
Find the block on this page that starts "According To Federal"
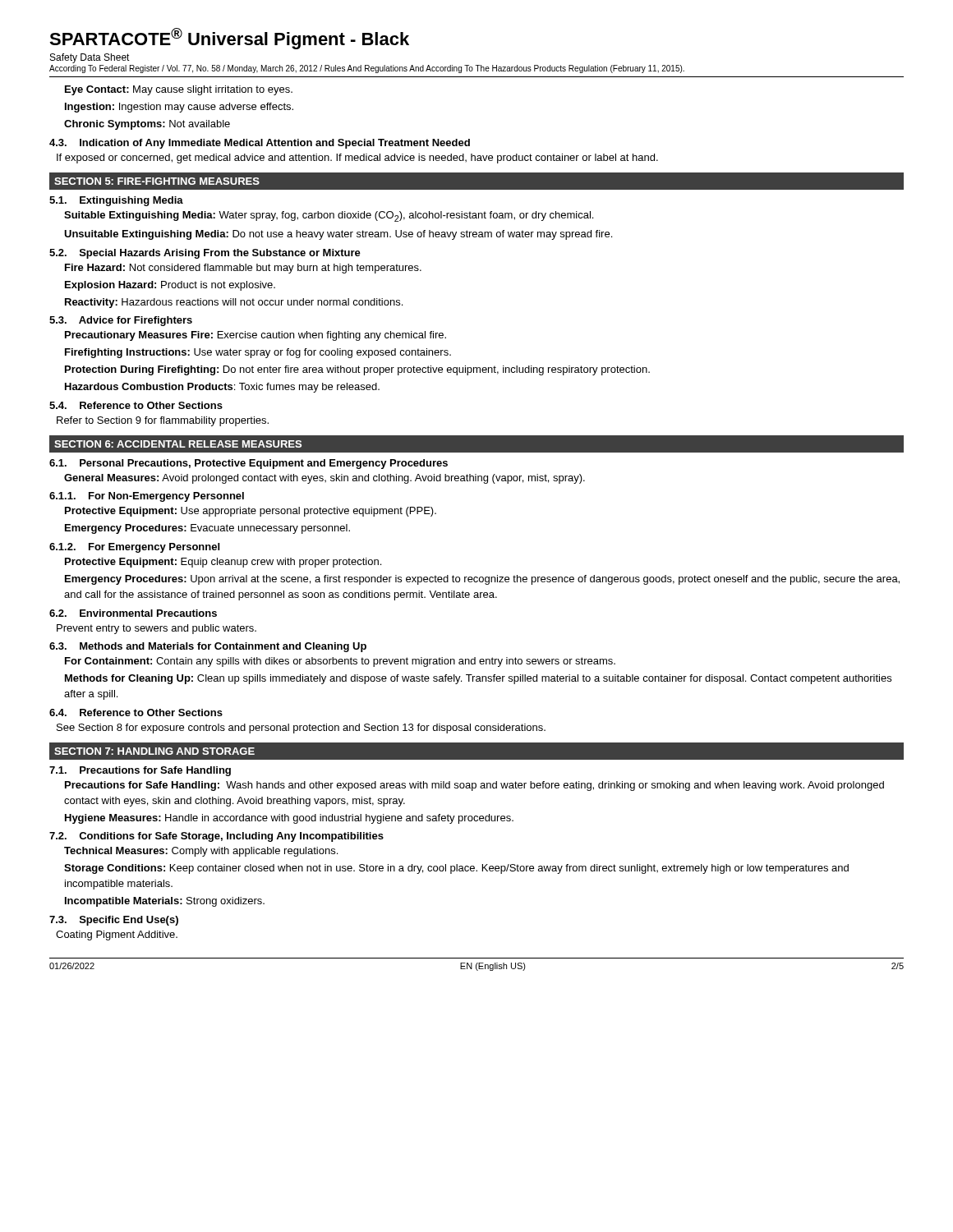pyautogui.click(x=367, y=69)
